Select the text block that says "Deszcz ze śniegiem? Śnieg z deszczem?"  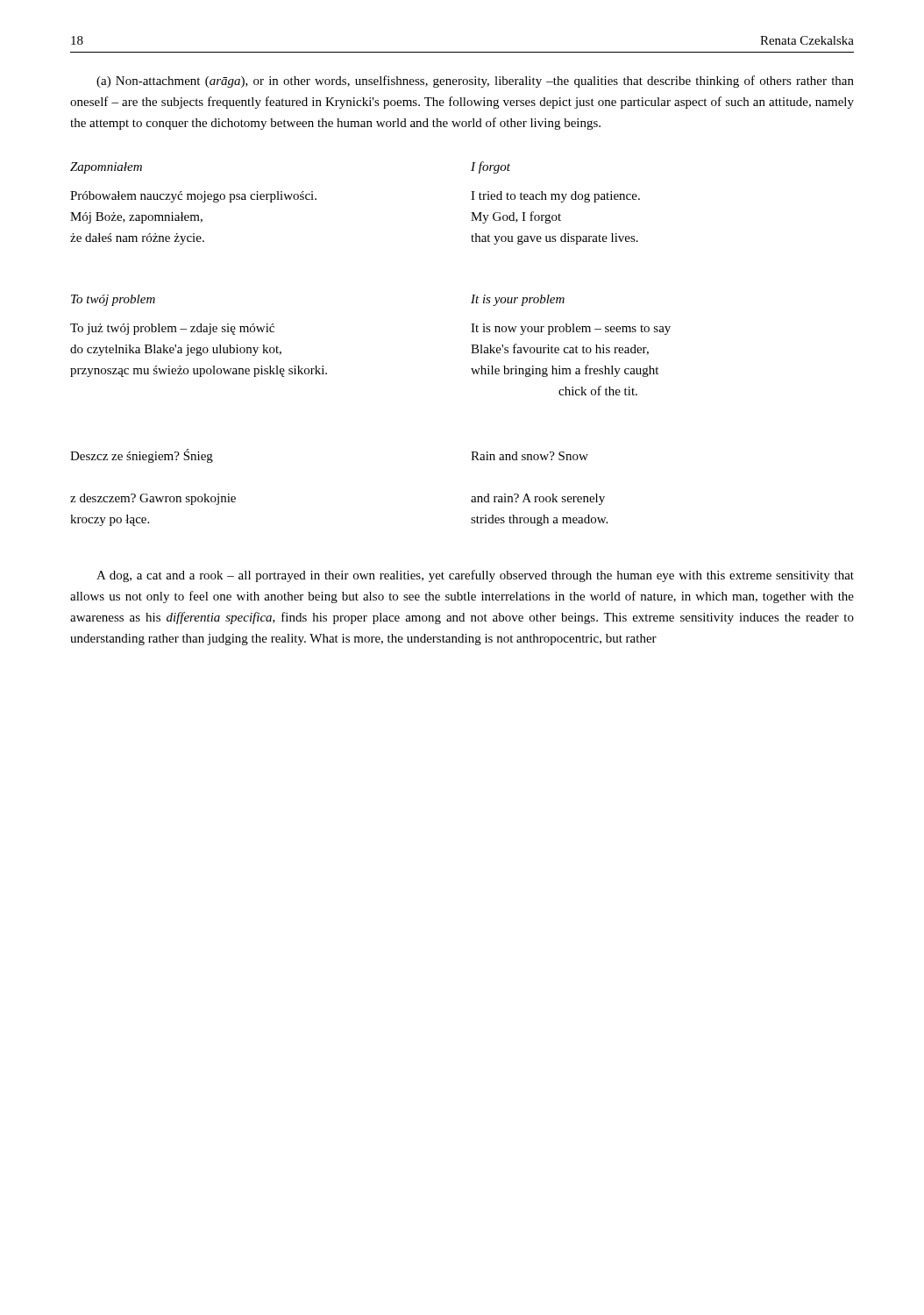pos(142,456)
